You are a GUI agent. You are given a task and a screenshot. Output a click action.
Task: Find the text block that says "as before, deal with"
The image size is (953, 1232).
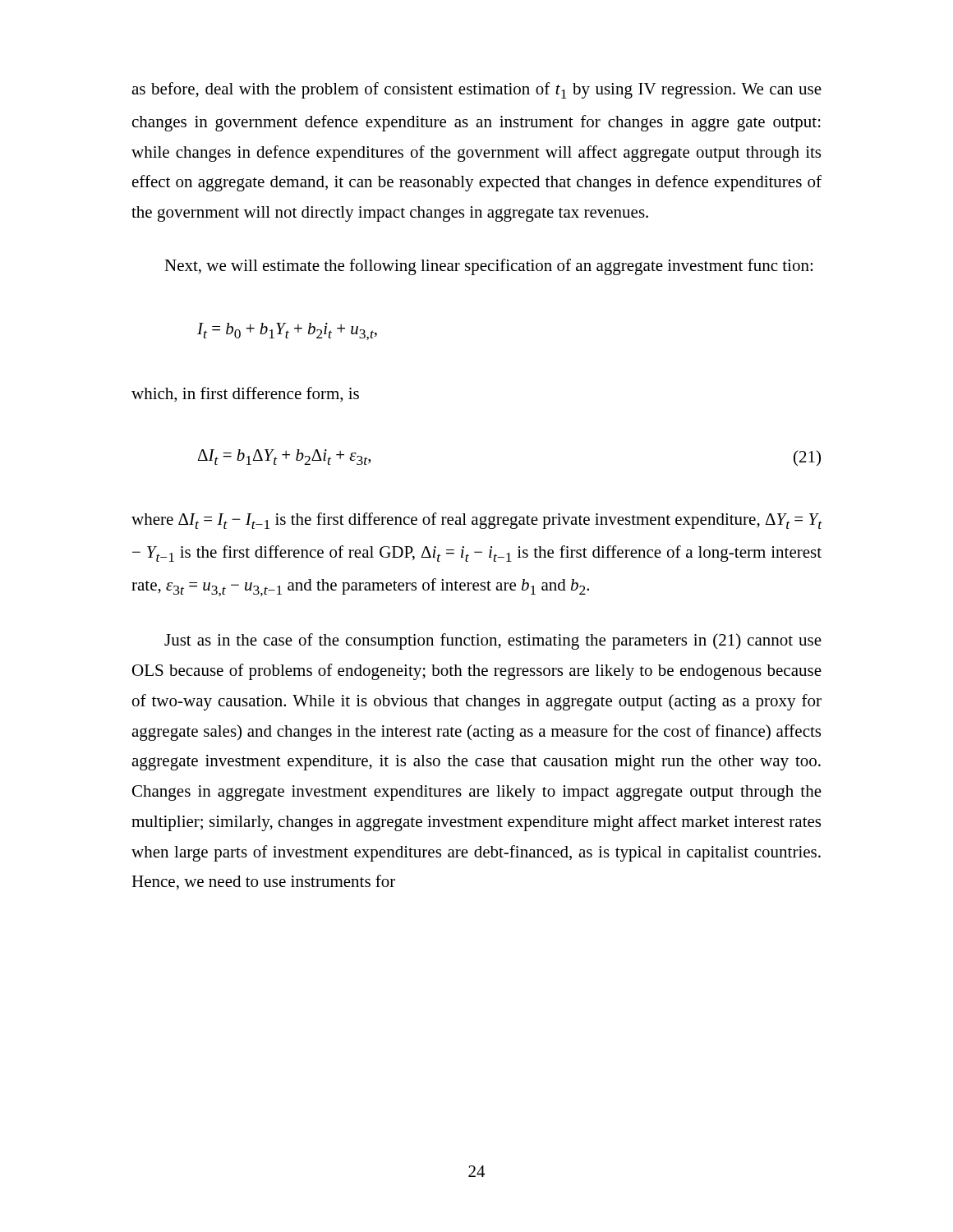click(476, 151)
